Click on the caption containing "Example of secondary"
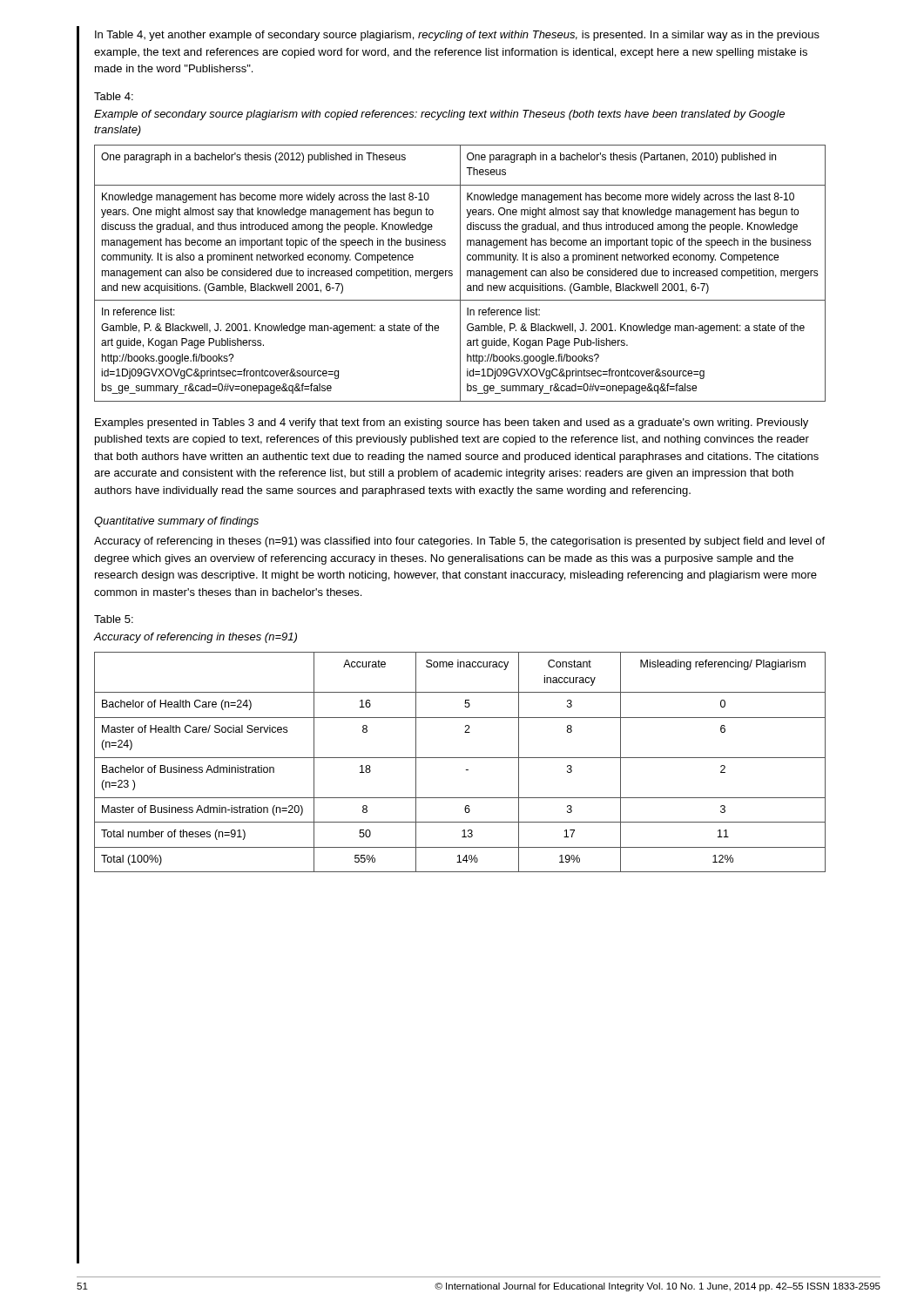This screenshot has height=1307, width=924. point(440,121)
